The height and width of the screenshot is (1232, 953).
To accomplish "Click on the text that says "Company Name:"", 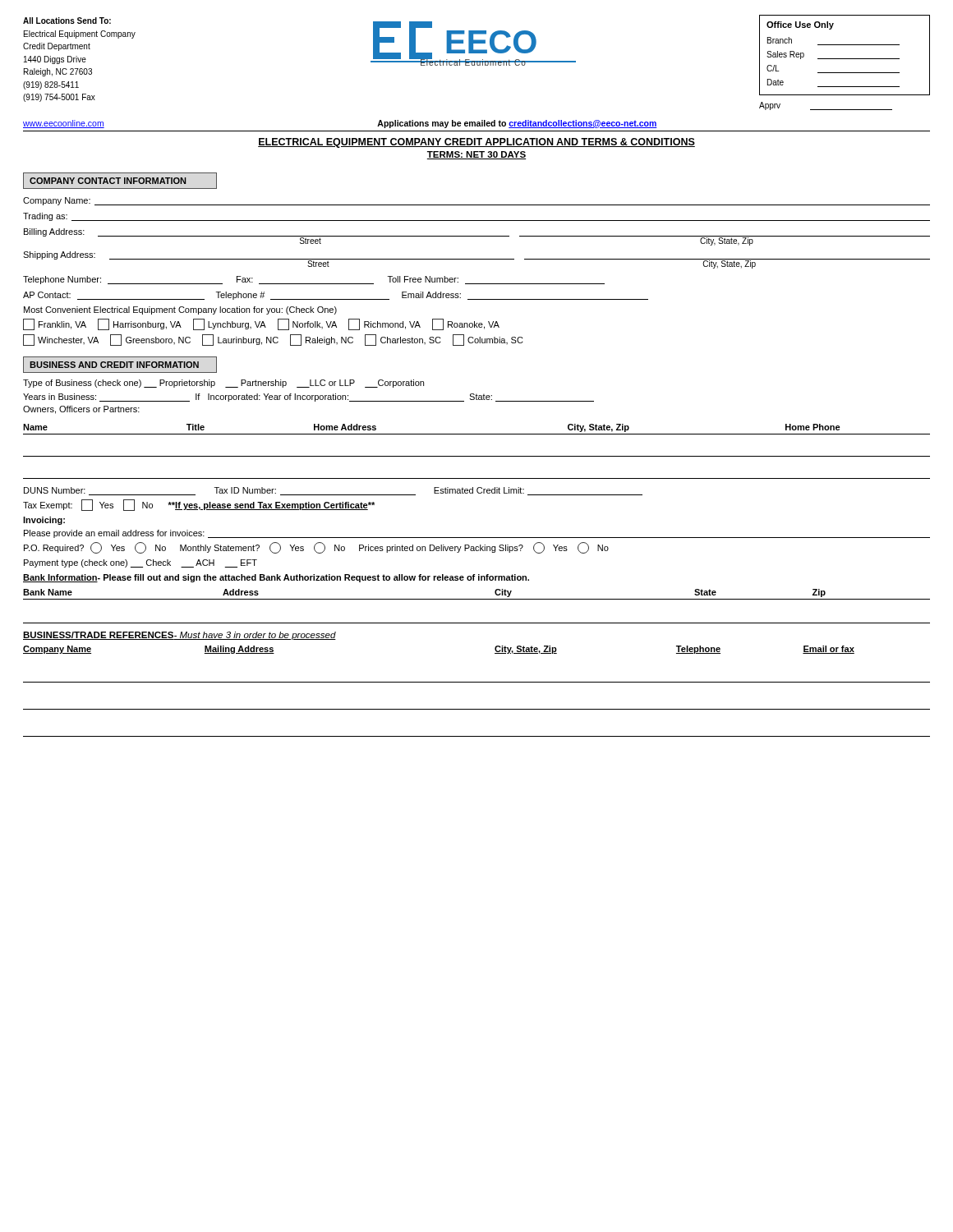I will coord(476,199).
